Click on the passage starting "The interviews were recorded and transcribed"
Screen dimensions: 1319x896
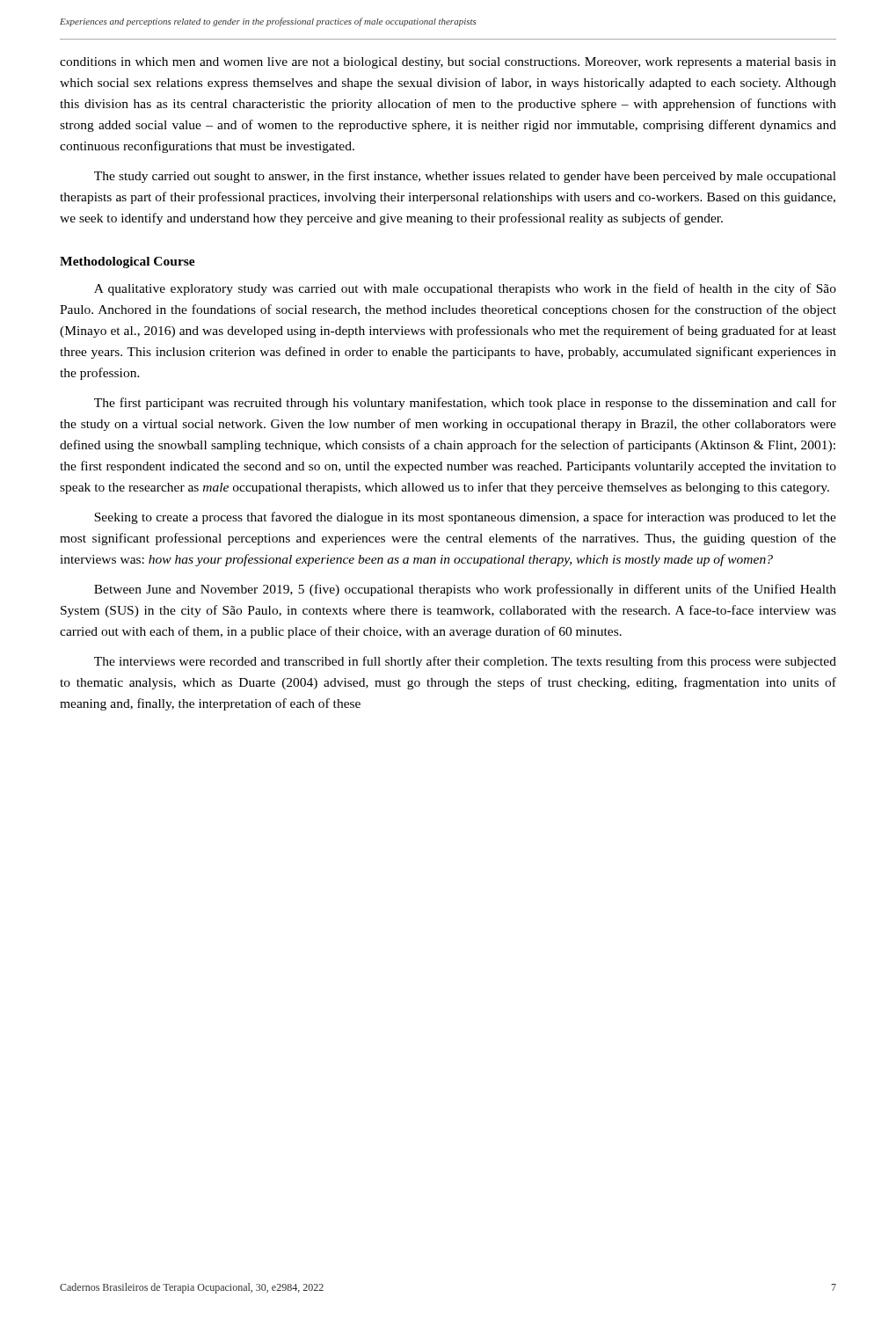(x=448, y=682)
